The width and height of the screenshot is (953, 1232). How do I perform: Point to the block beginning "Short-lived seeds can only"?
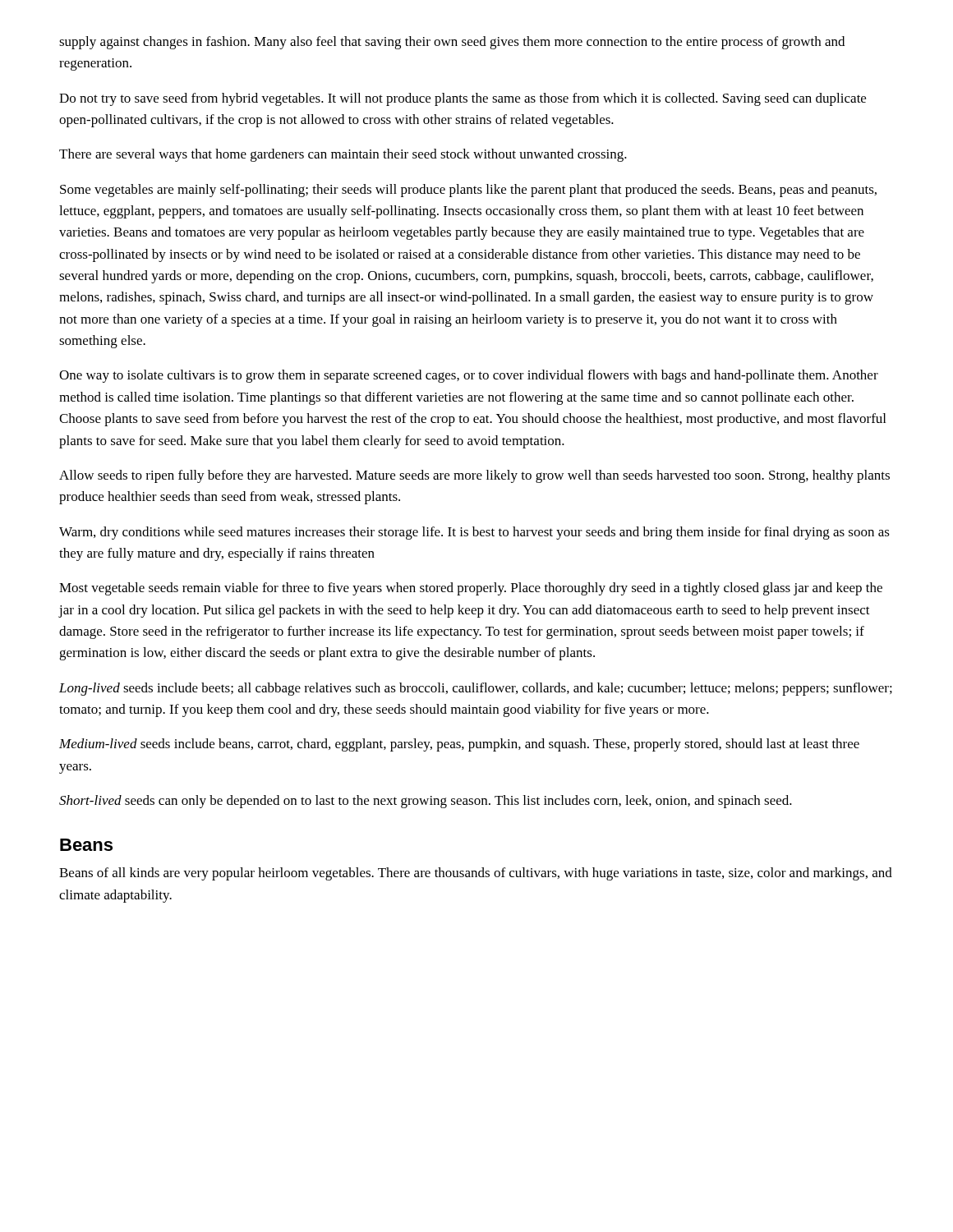(426, 800)
